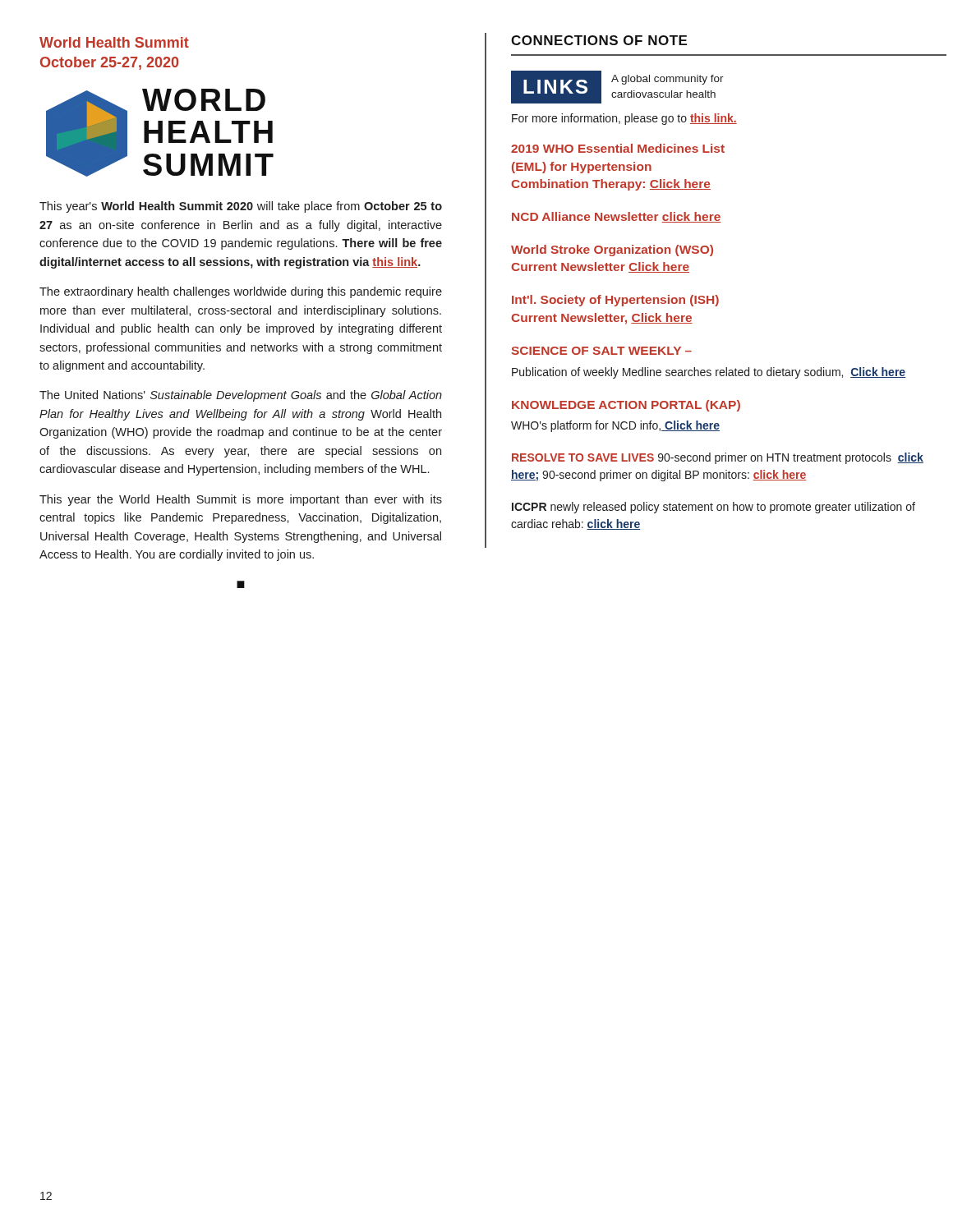The height and width of the screenshot is (1232, 953).
Task: Locate the section header with the text "CONNECTIONS OF NOTE"
Action: 599,41
